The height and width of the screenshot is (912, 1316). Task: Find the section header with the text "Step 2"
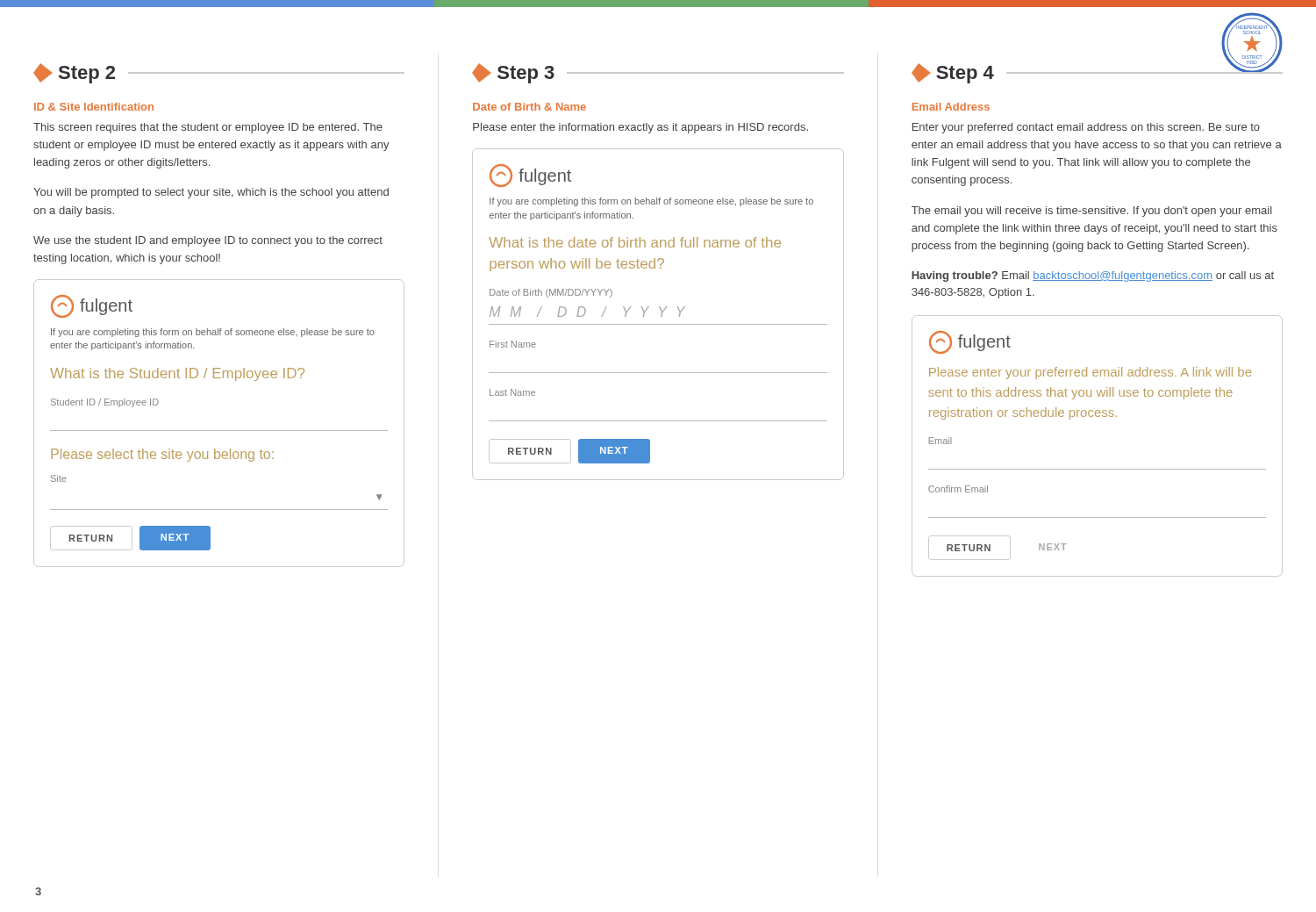[219, 73]
